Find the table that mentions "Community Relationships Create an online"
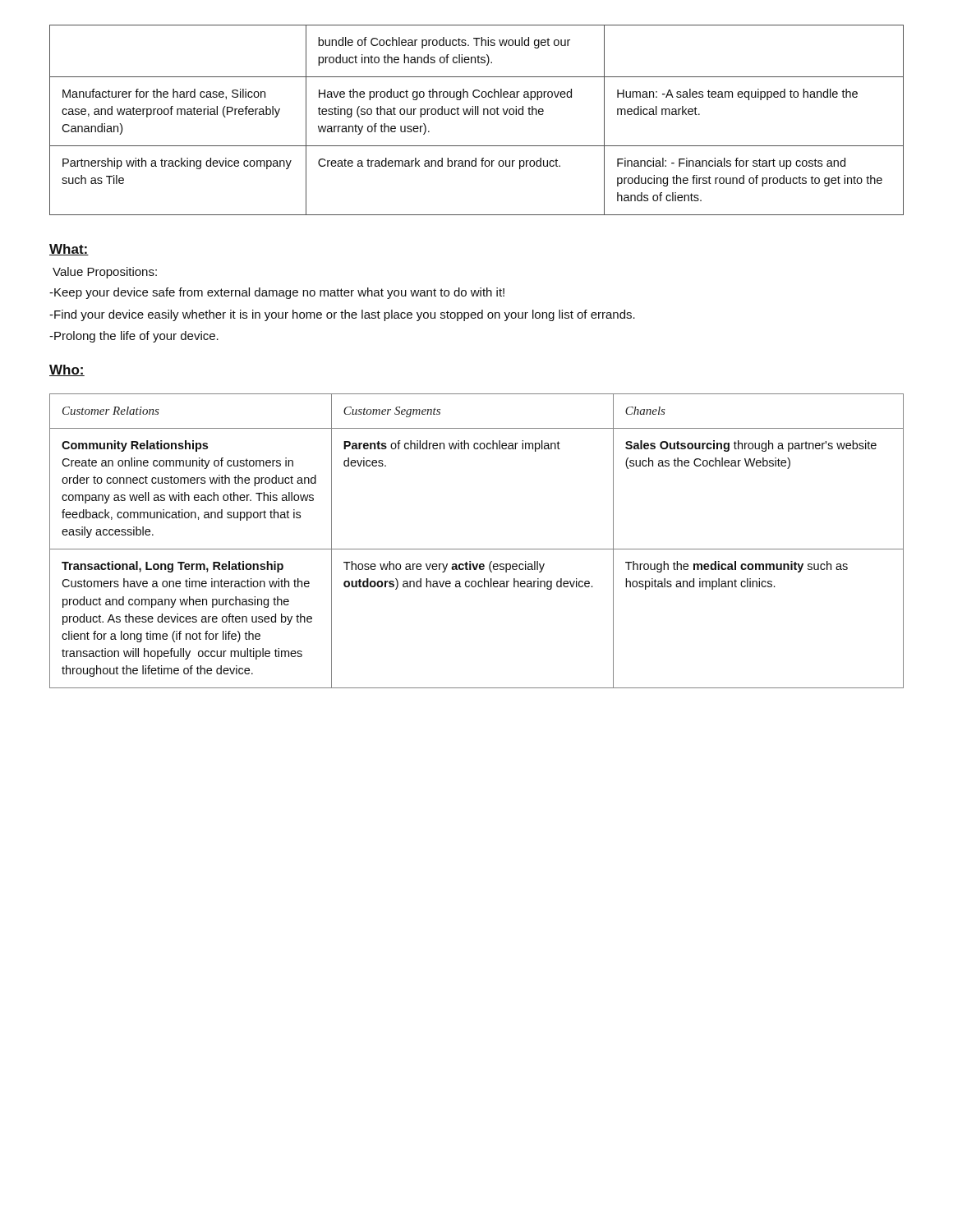Screen dimensions: 1232x953 pos(476,541)
